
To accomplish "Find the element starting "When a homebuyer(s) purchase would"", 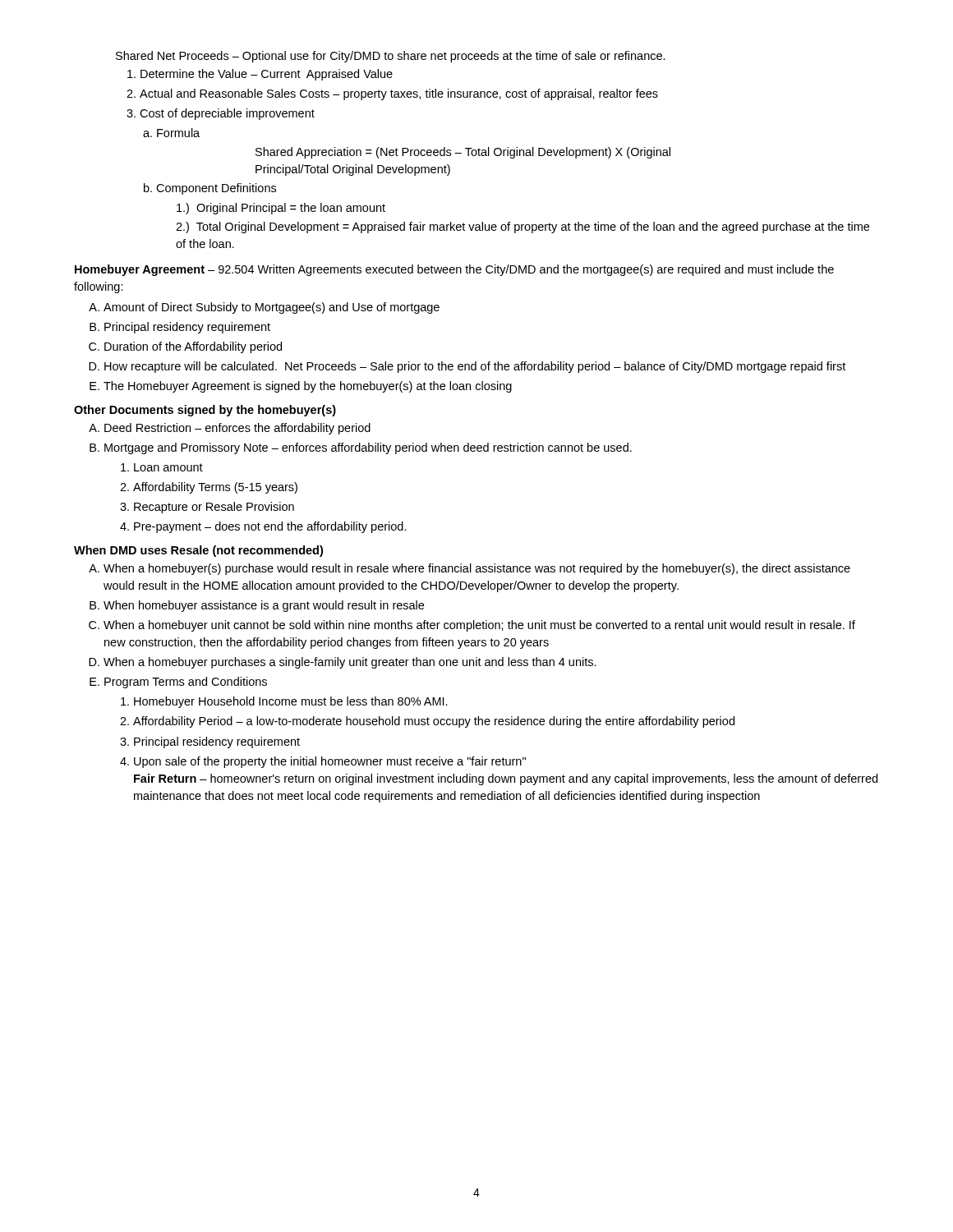I will (x=477, y=577).
